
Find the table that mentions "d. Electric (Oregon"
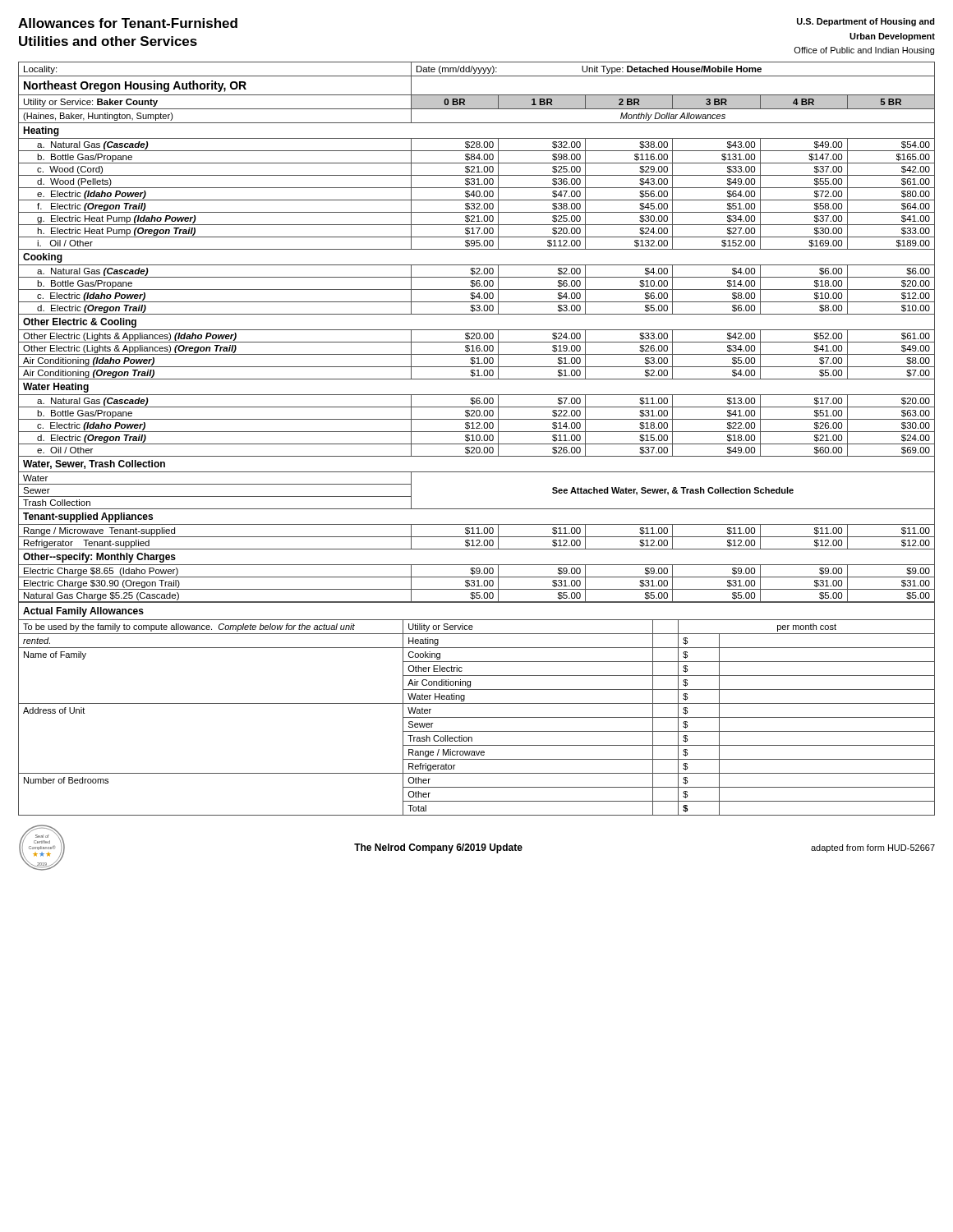[476, 332]
